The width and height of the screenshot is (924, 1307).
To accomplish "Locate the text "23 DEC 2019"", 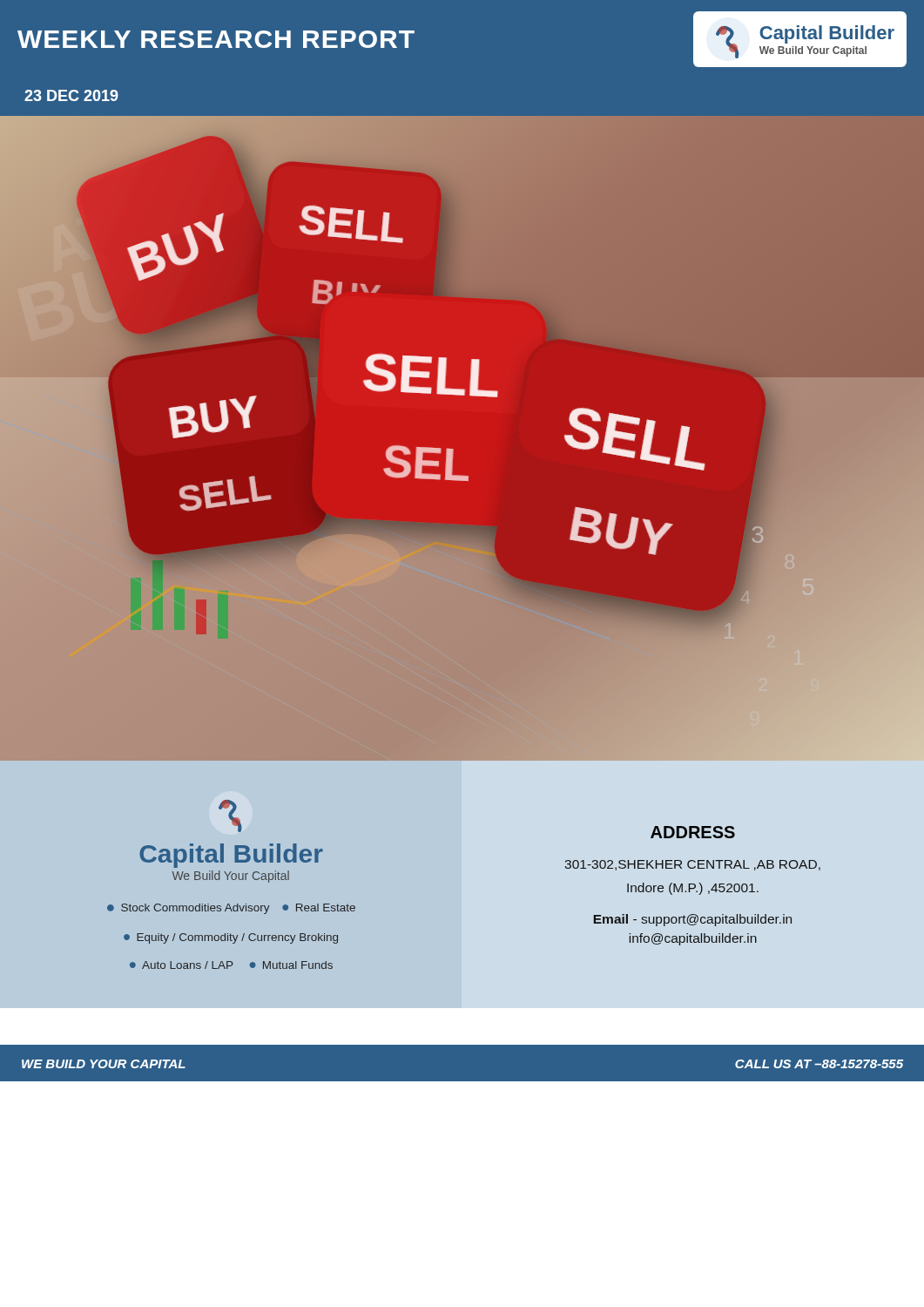I will [x=71, y=96].
